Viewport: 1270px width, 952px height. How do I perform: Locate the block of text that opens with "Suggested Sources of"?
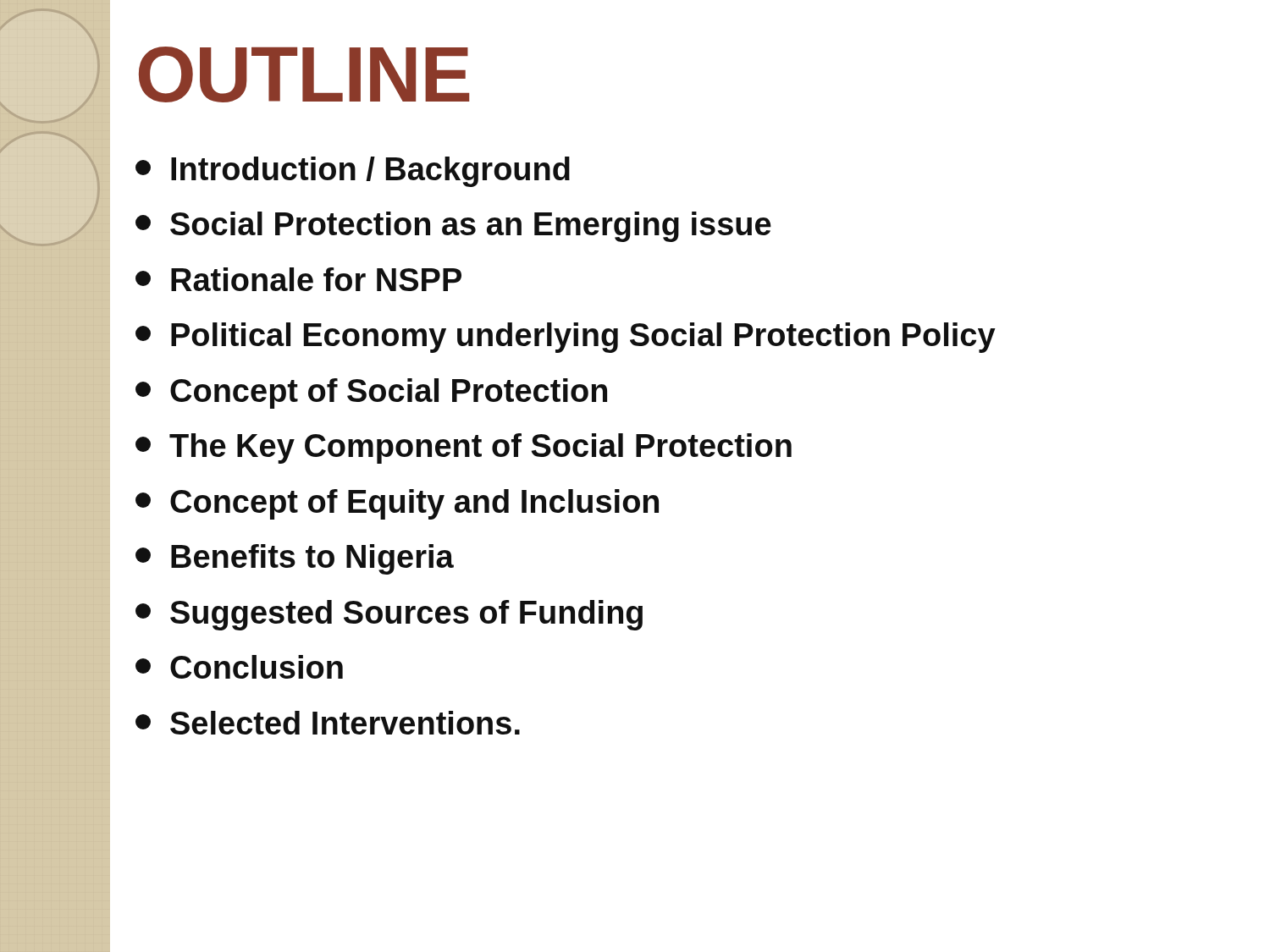[x=389, y=615]
